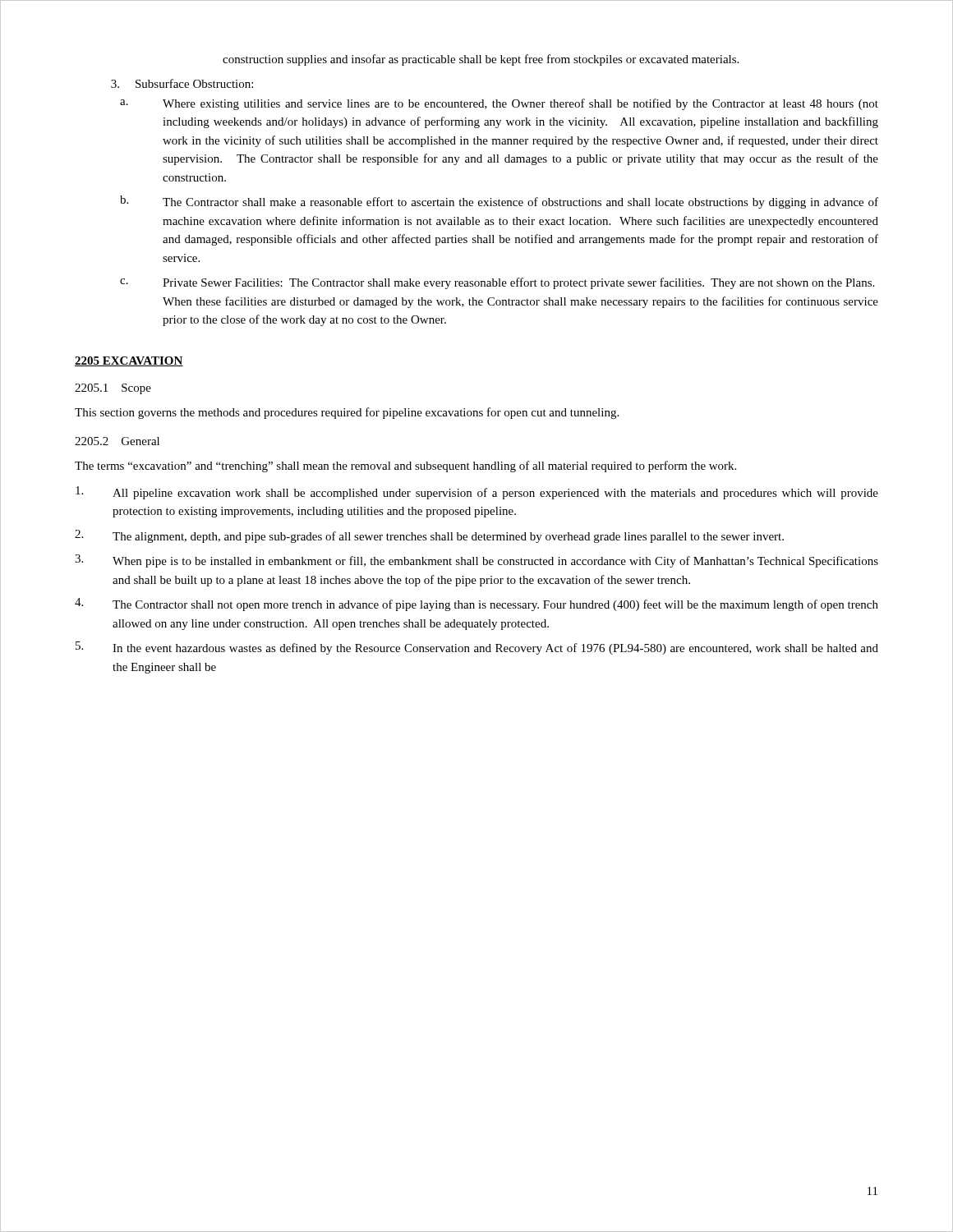Navigate to the block starting "b. The Contractor shall make a reasonable effort"
The height and width of the screenshot is (1232, 953).
(499, 230)
